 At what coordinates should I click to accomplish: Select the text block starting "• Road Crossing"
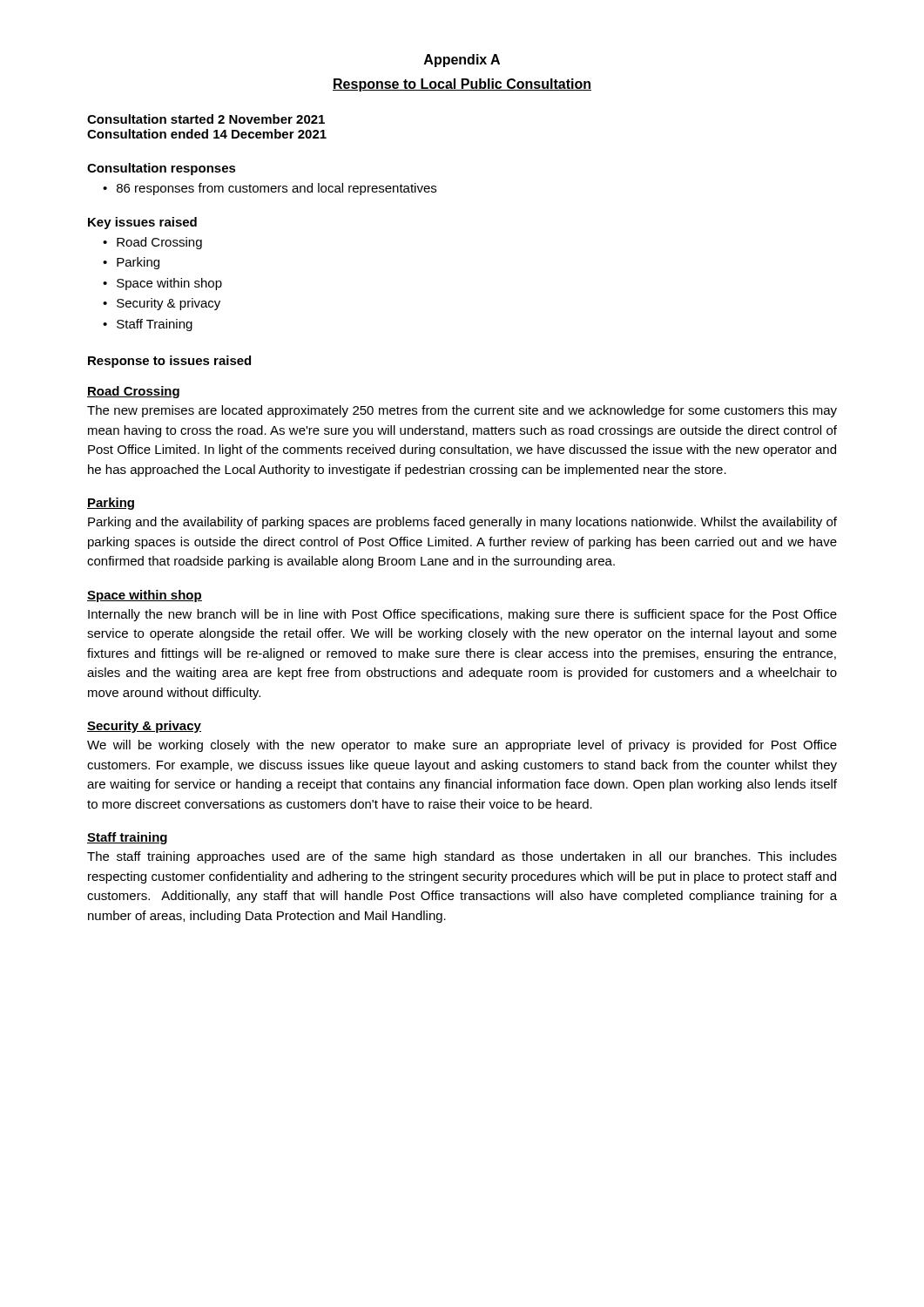pyautogui.click(x=153, y=242)
